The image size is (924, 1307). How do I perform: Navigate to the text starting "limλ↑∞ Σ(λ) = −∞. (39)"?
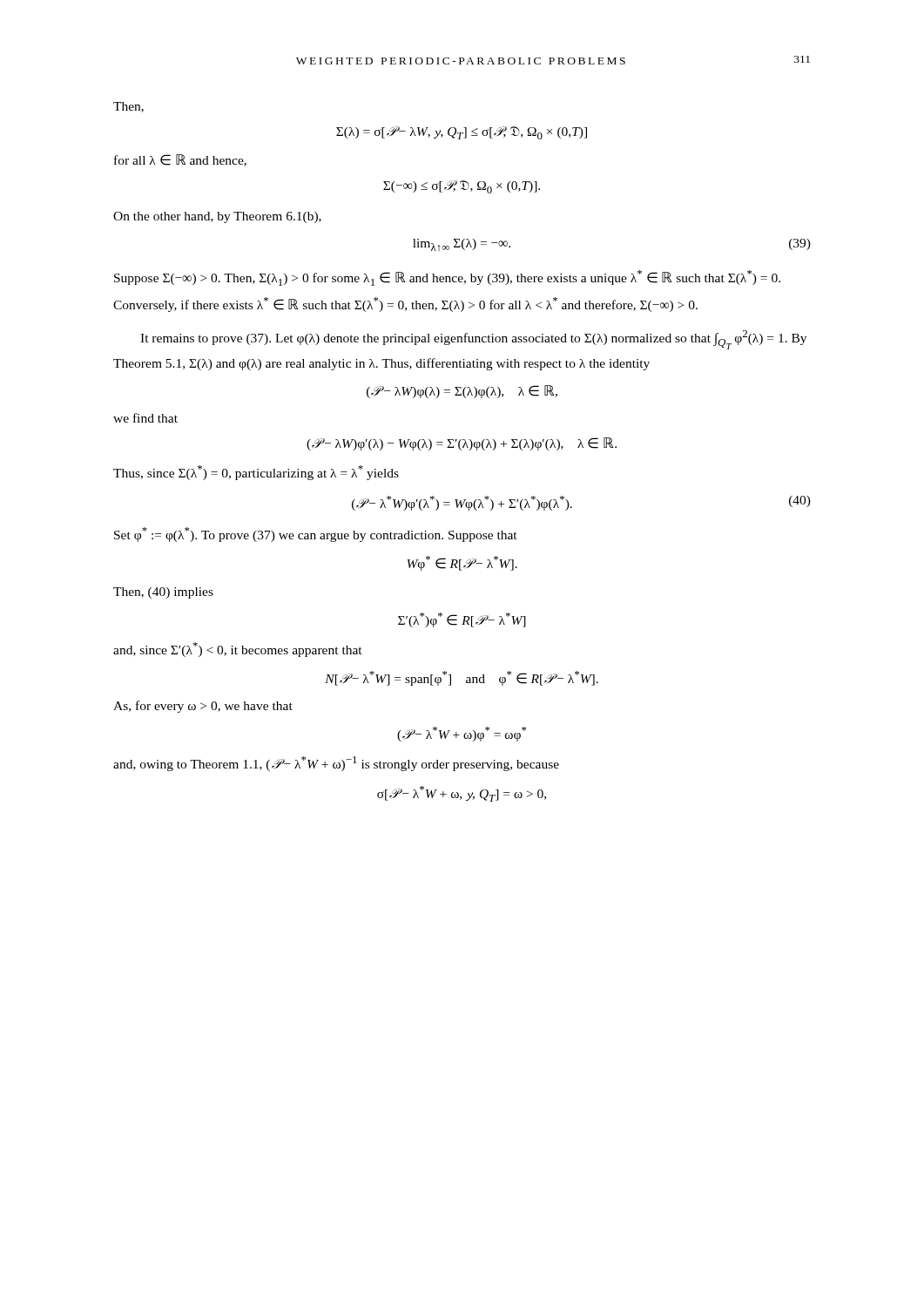[x=463, y=244]
